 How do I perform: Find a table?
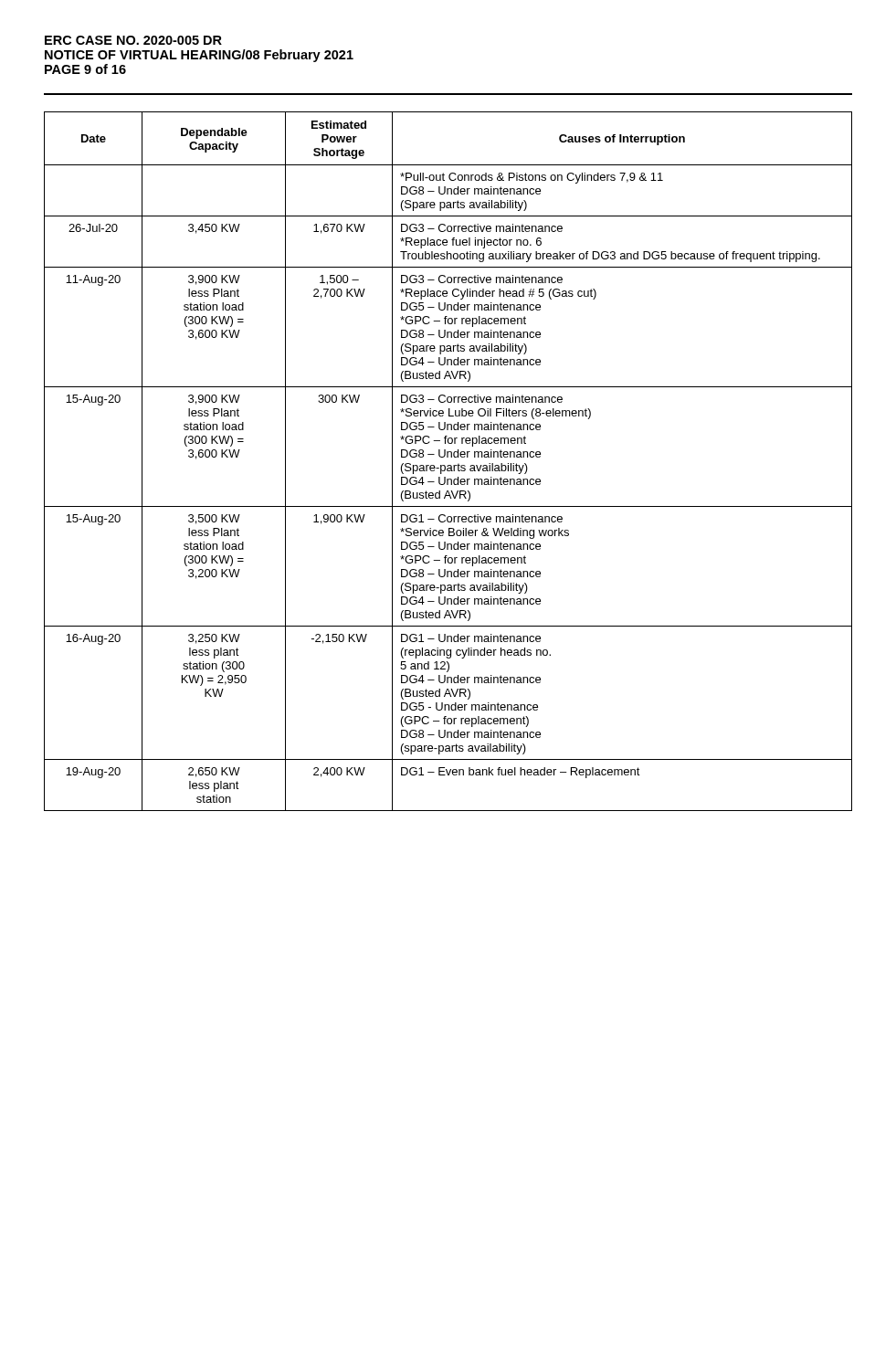pos(448,461)
